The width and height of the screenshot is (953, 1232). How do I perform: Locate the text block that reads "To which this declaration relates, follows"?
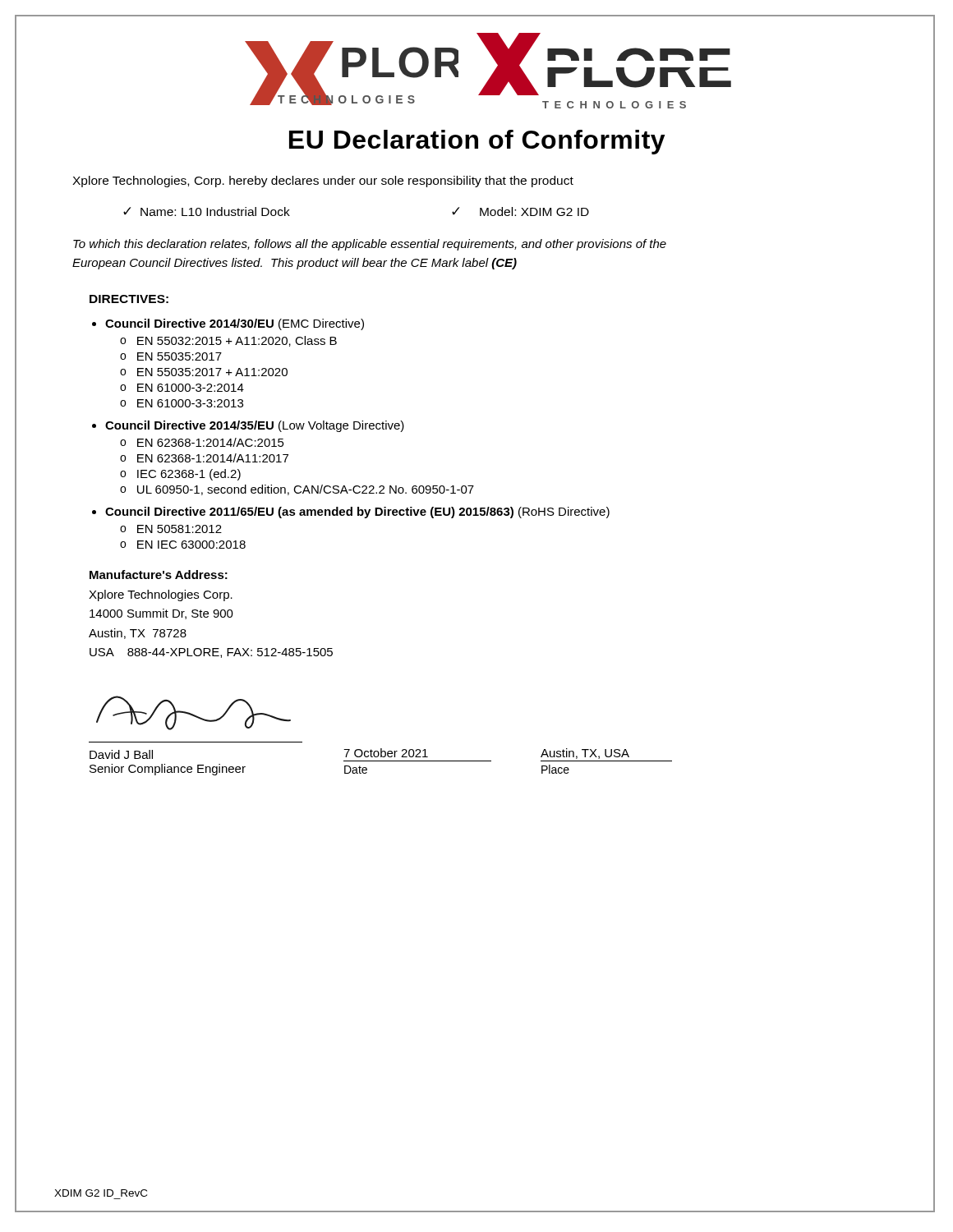(x=369, y=253)
